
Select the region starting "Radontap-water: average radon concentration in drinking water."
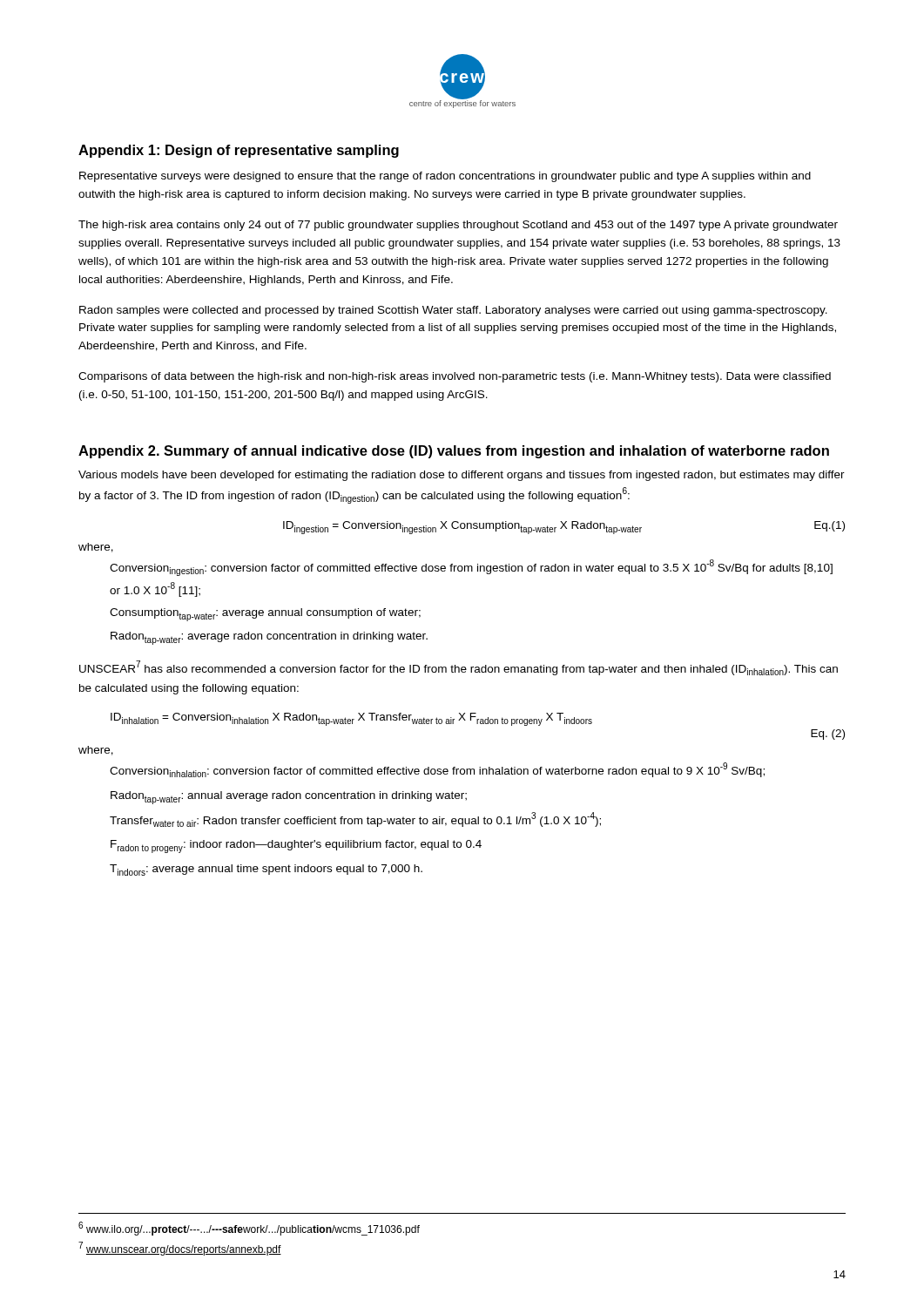pyautogui.click(x=269, y=637)
